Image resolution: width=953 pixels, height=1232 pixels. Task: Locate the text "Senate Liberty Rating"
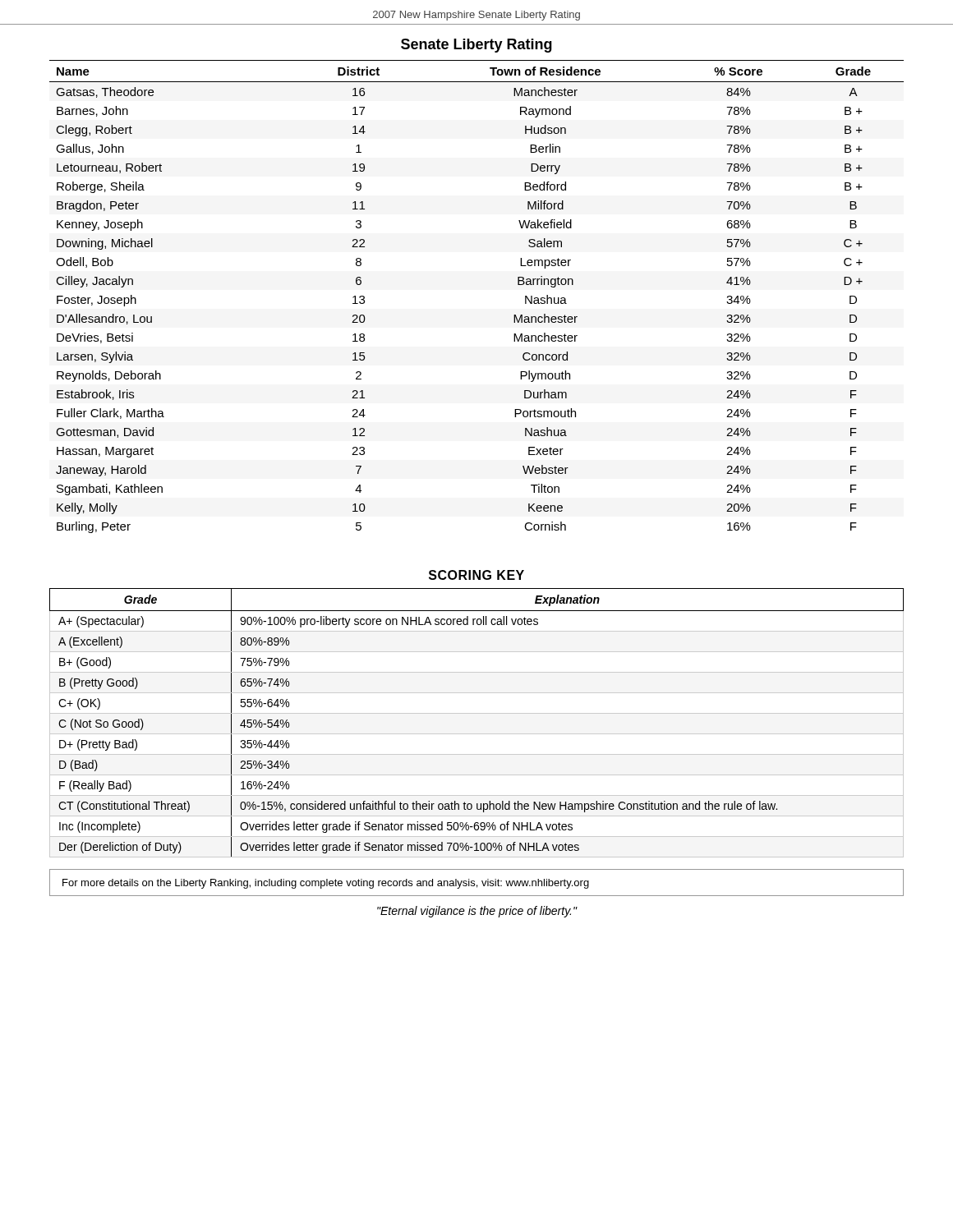point(476,44)
